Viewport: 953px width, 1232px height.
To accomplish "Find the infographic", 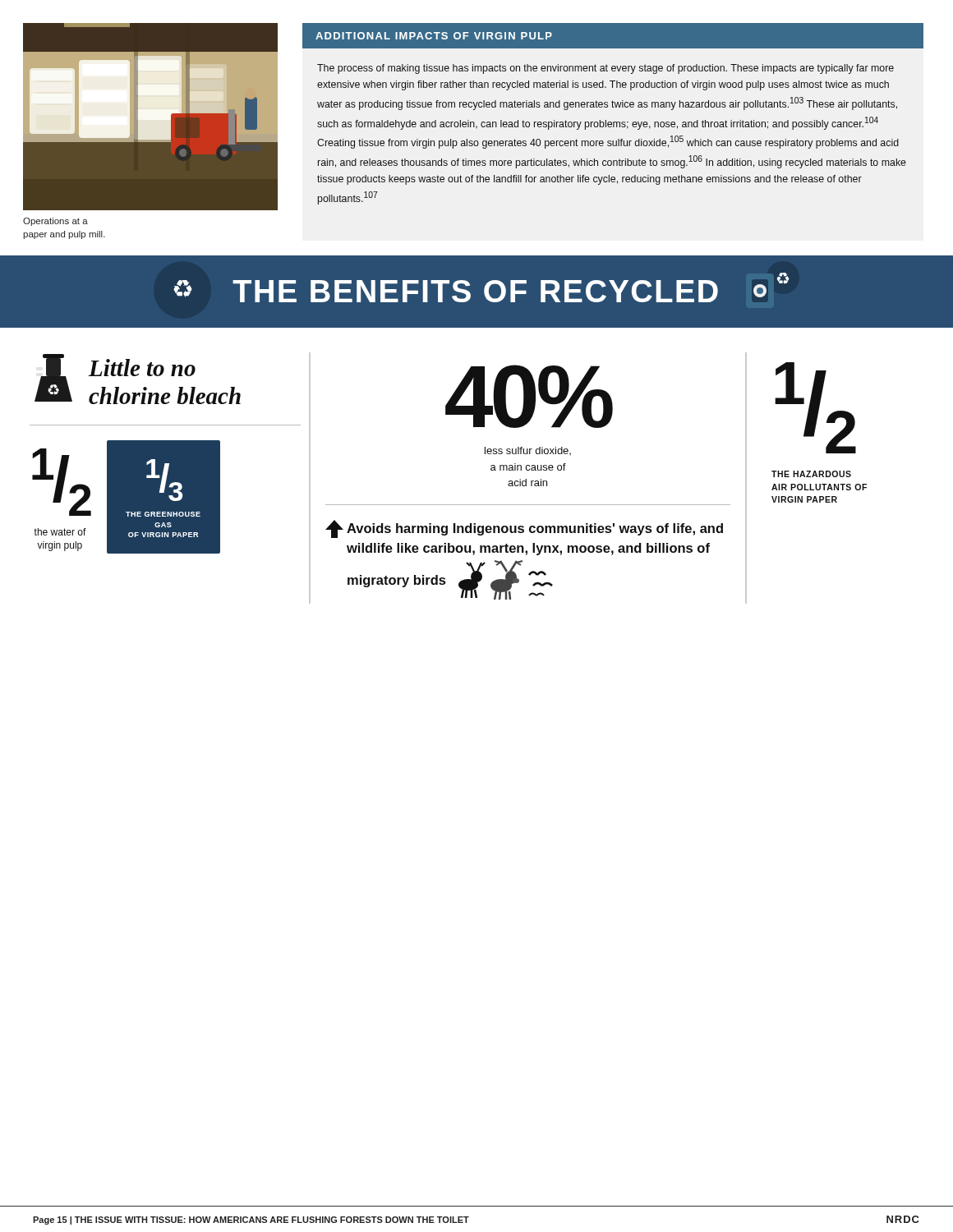I will [x=476, y=474].
